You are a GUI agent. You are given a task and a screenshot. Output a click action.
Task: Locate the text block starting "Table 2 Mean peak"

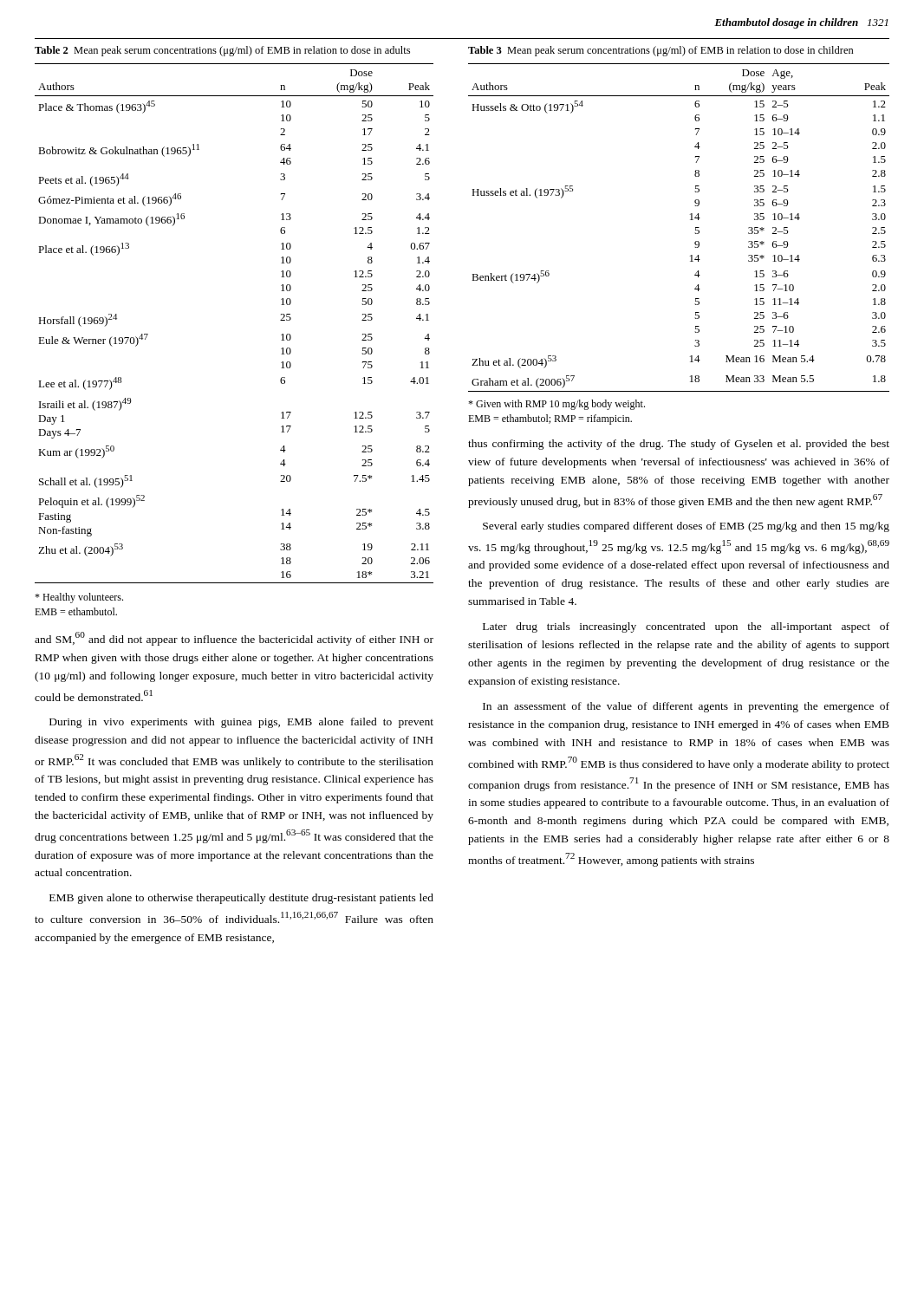click(x=223, y=50)
